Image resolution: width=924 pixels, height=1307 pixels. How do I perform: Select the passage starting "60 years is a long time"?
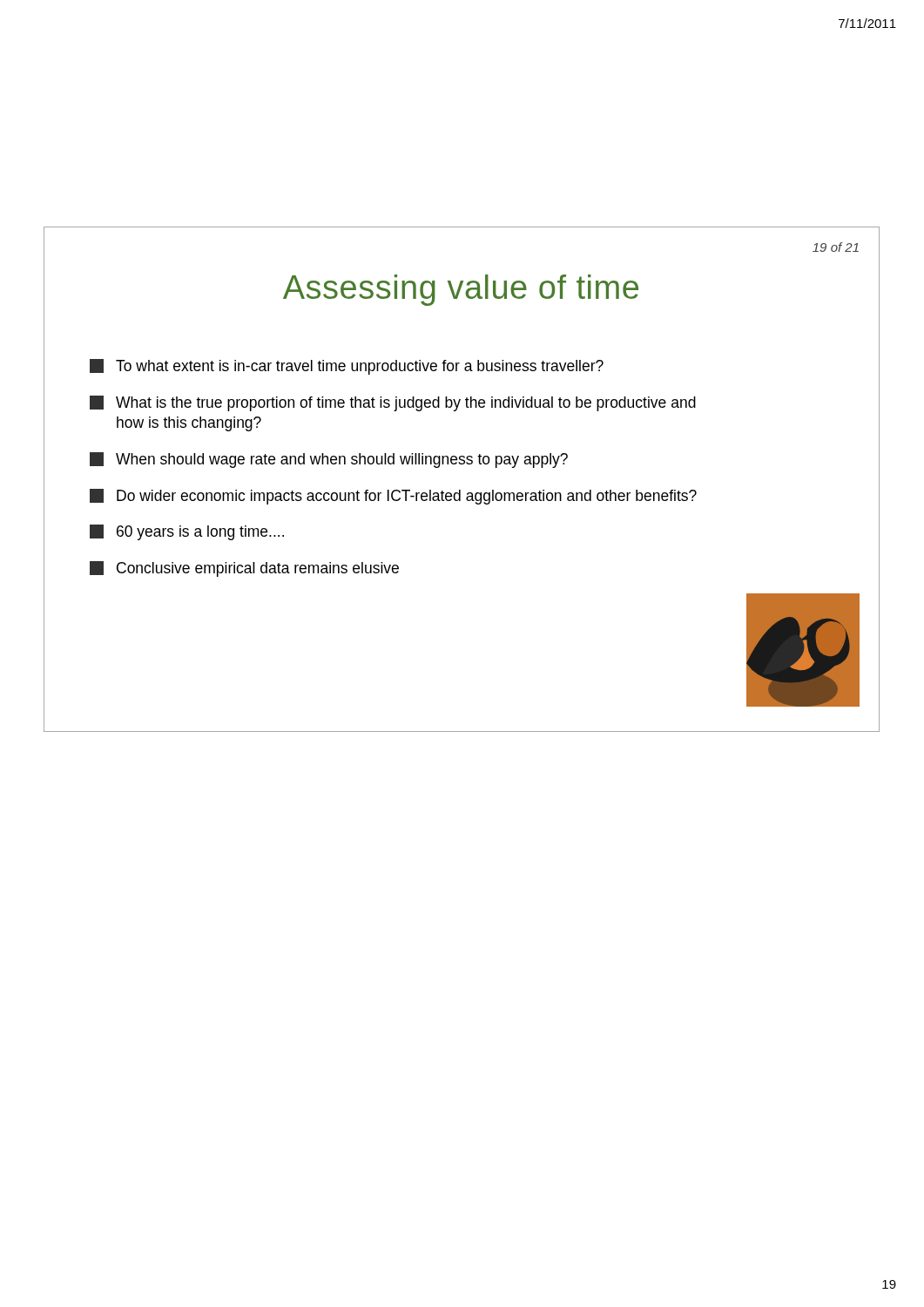pos(187,532)
